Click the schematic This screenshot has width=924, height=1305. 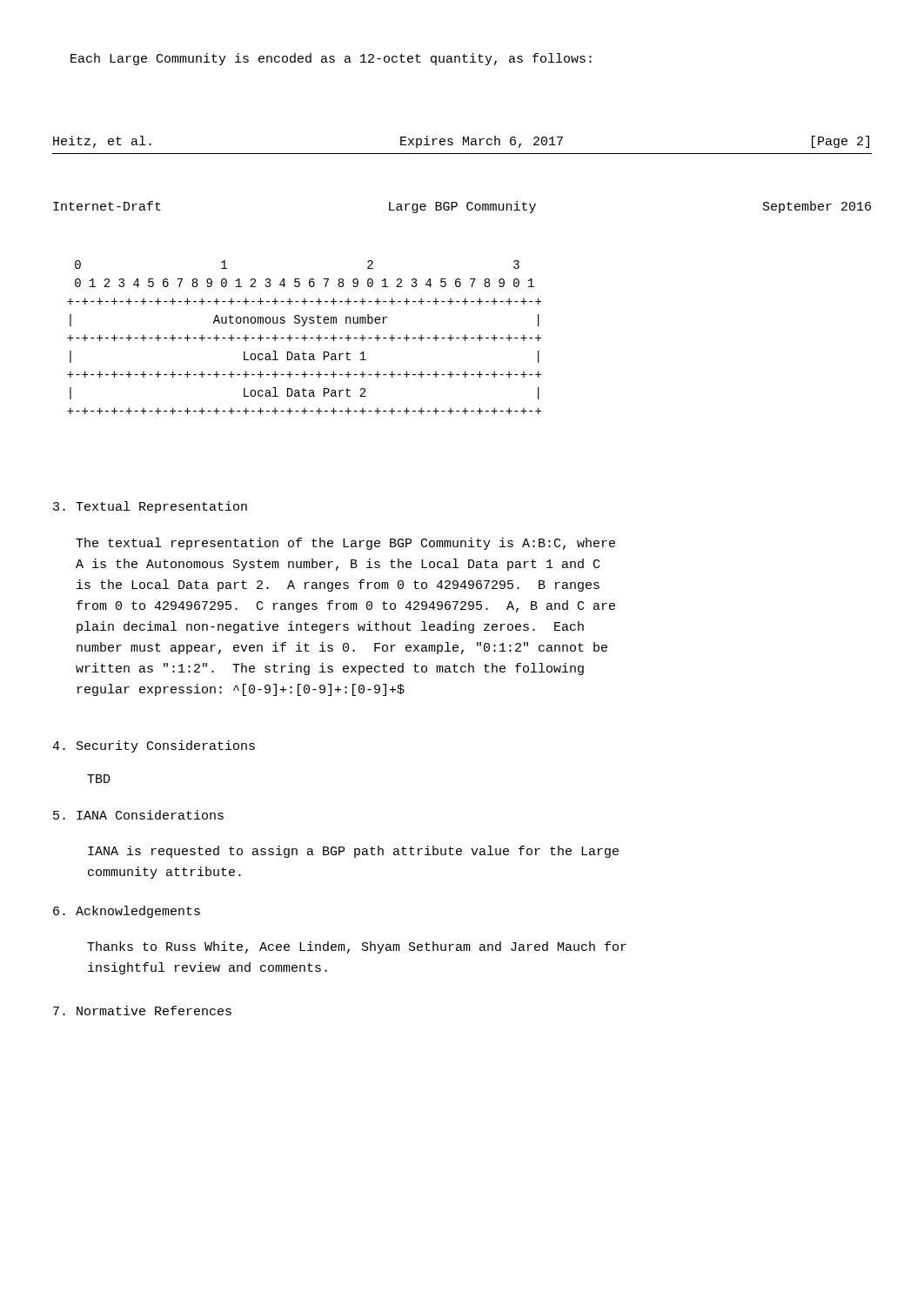(297, 339)
